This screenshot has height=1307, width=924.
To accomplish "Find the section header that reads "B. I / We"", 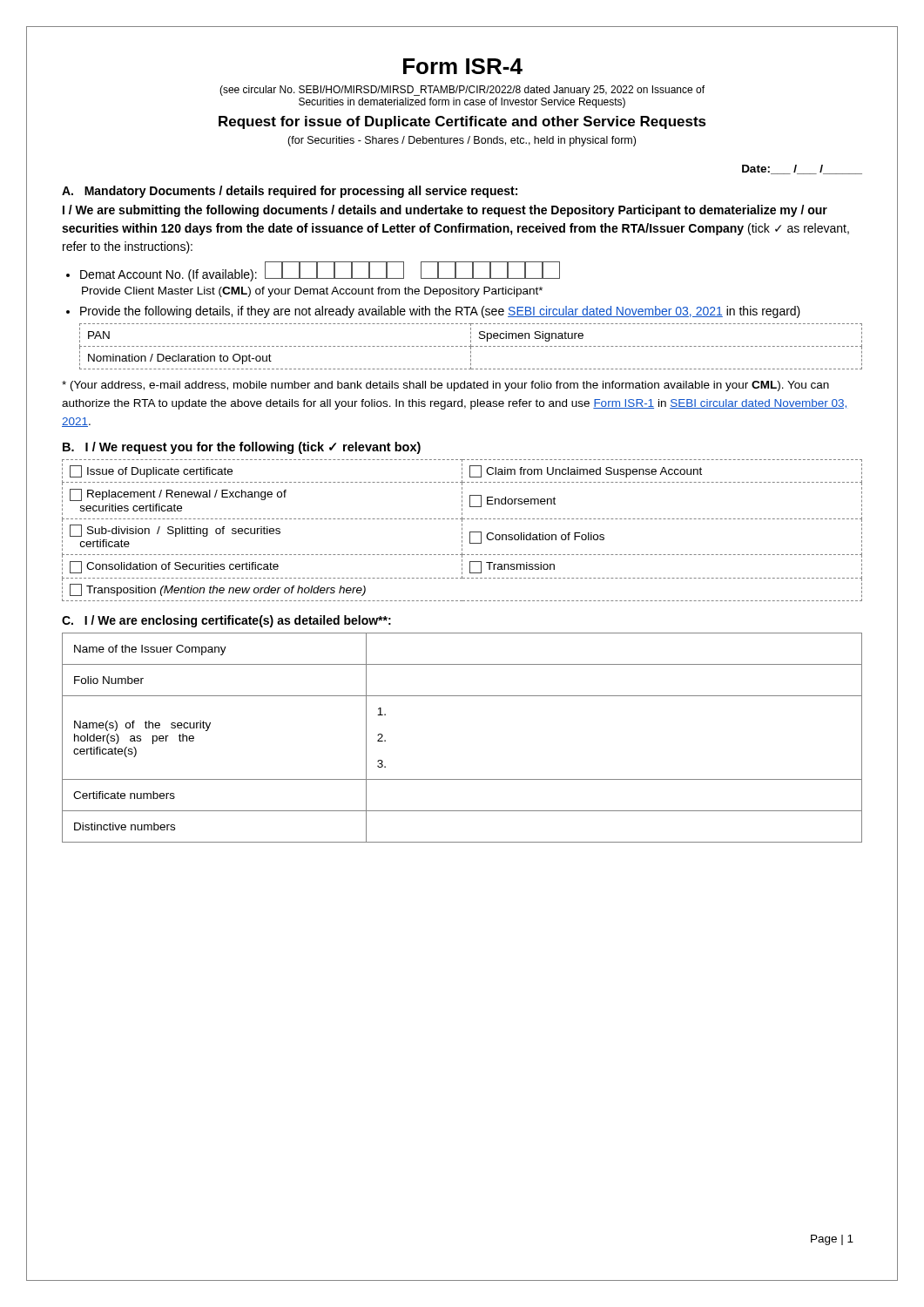I will tap(241, 447).
